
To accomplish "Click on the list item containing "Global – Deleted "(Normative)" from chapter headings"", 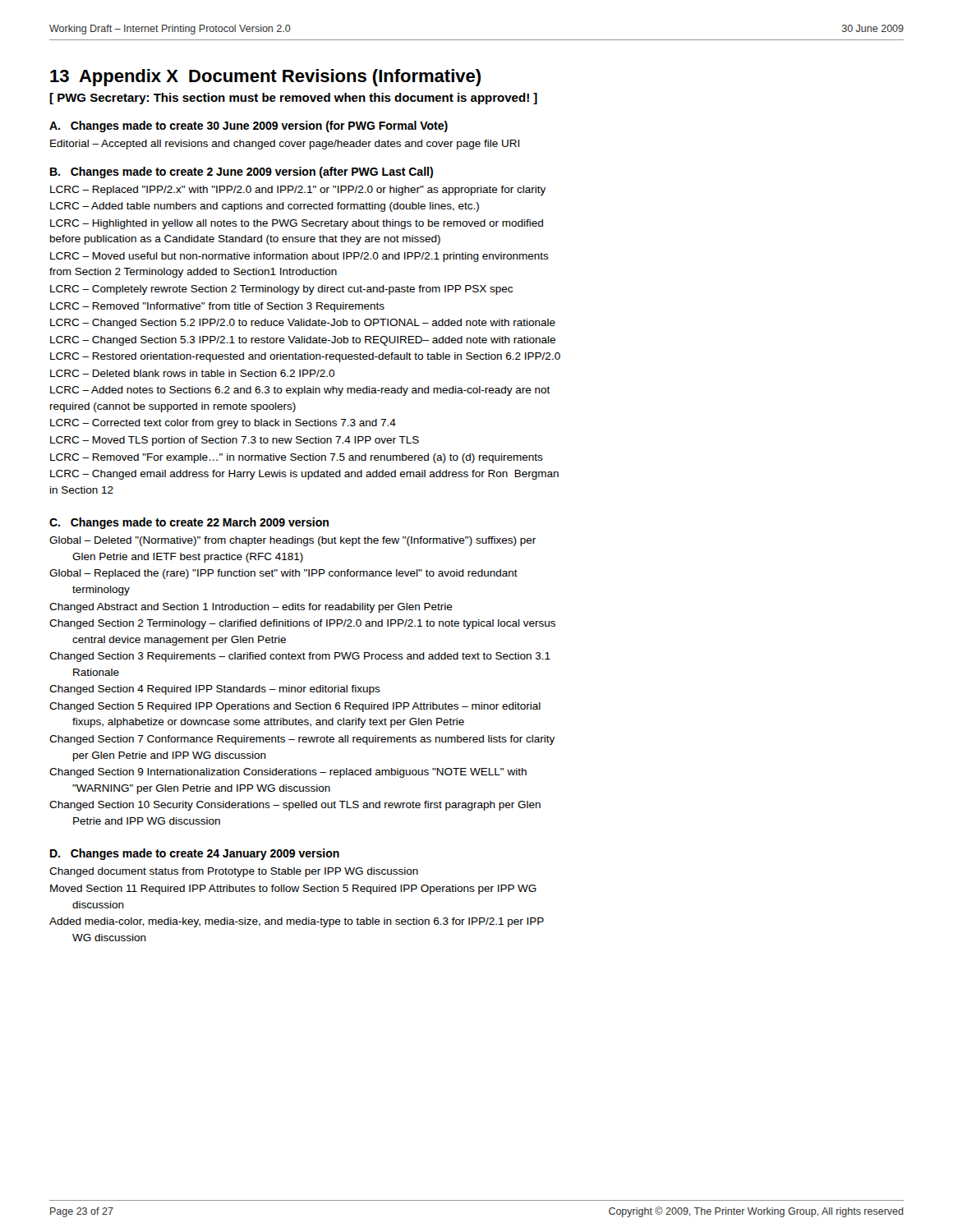I will (293, 548).
